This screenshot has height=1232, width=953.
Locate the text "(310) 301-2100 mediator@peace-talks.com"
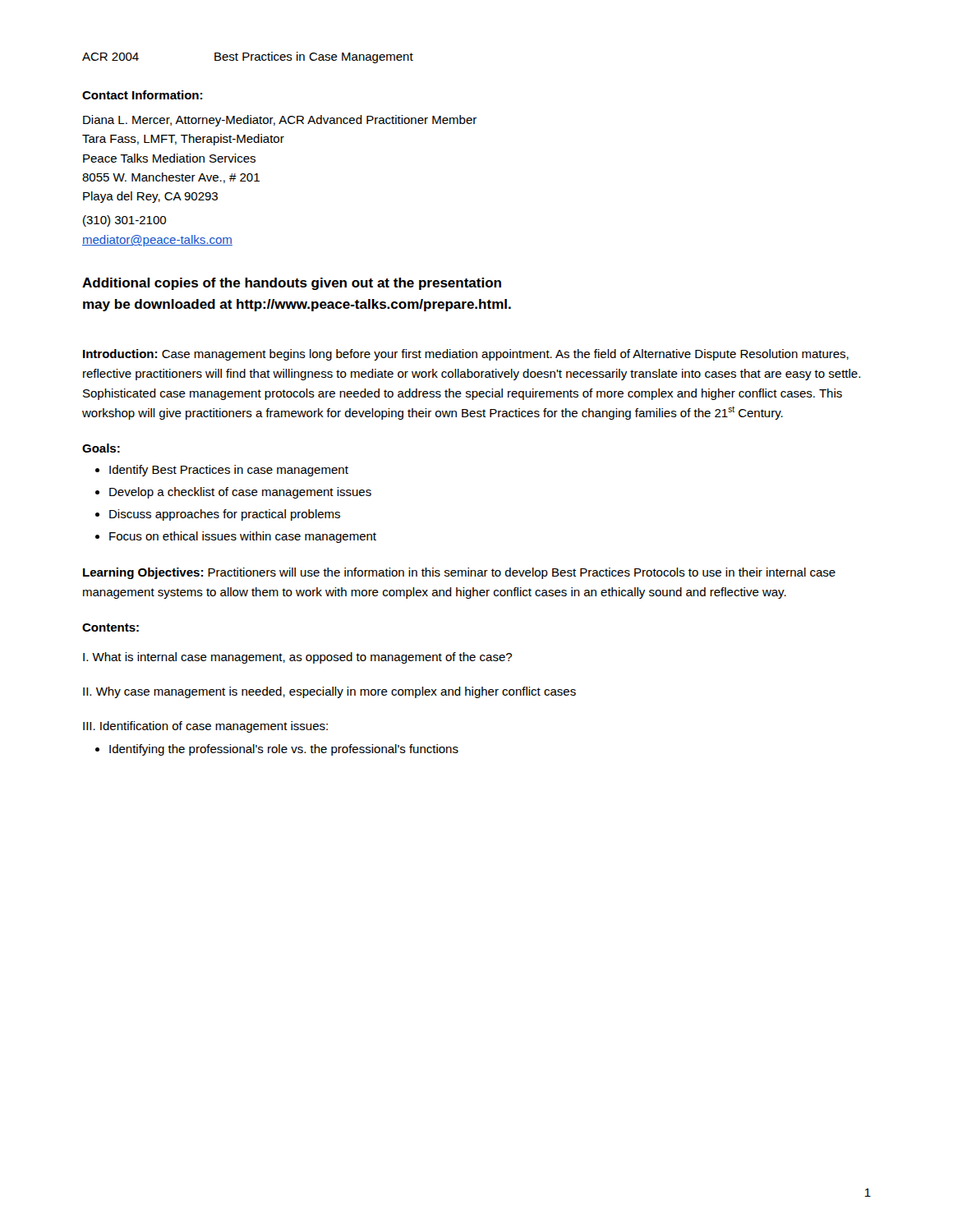coord(157,230)
